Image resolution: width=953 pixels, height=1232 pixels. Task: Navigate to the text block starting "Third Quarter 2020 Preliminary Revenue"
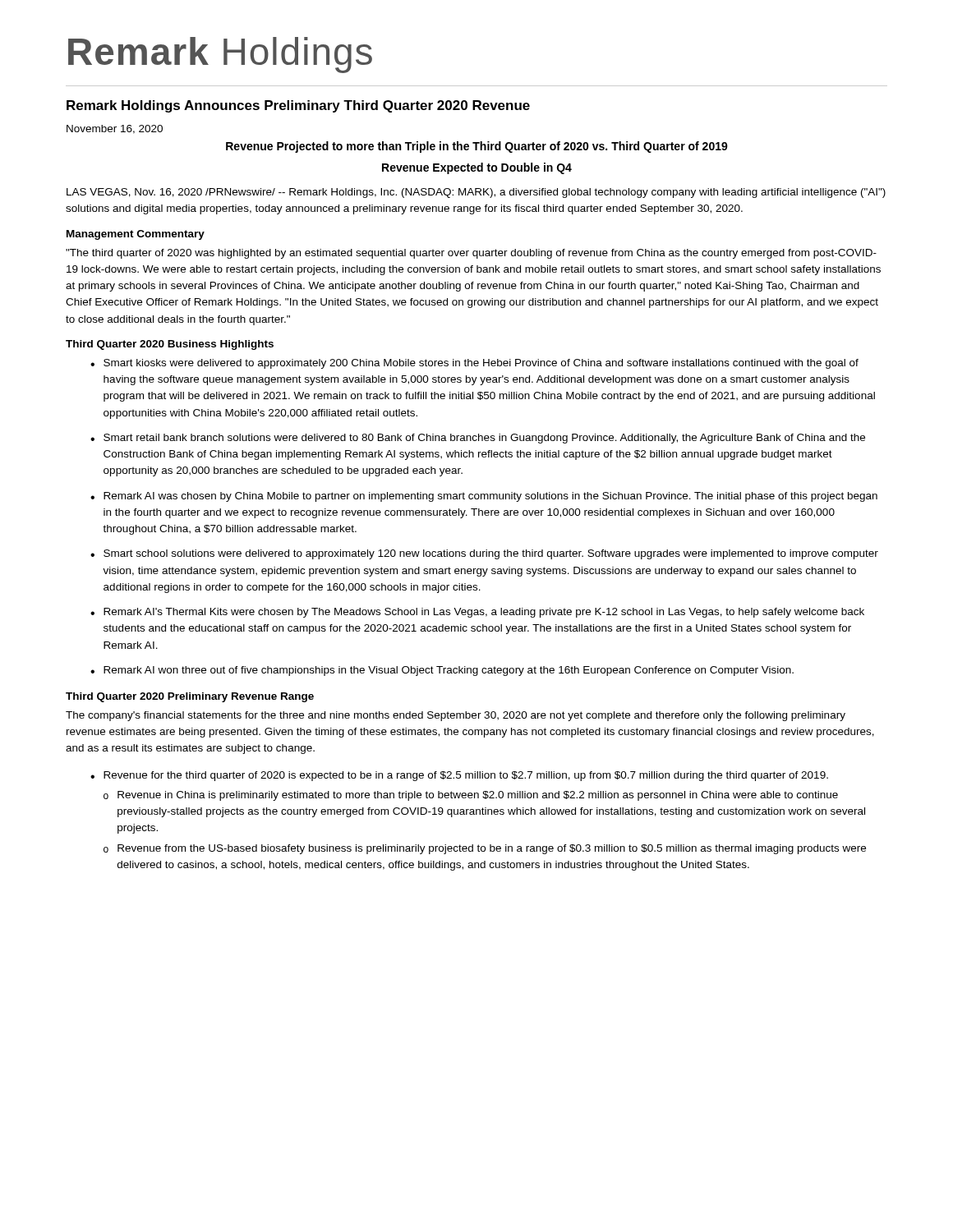[x=190, y=696]
